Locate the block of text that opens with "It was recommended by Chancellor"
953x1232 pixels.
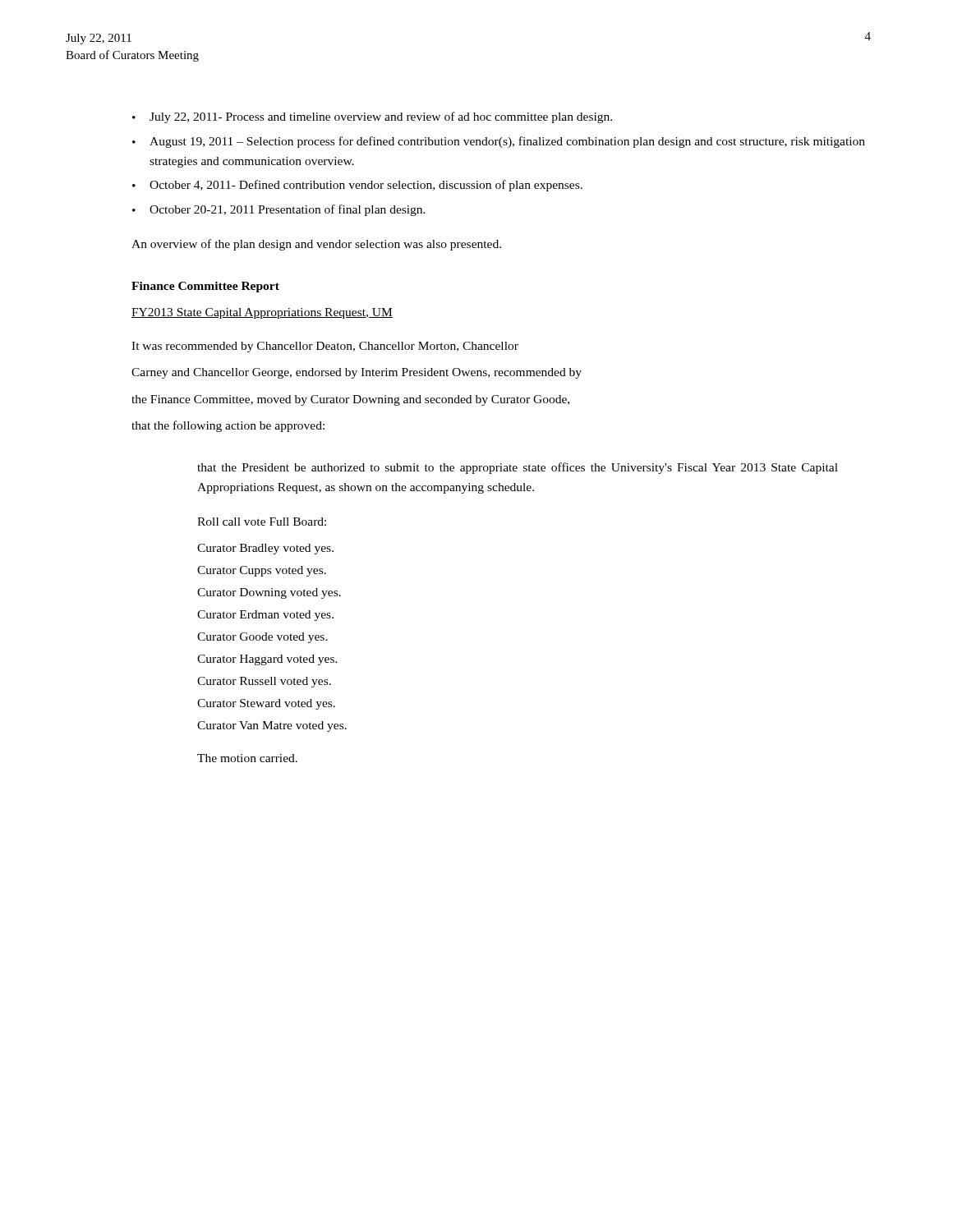click(x=325, y=345)
